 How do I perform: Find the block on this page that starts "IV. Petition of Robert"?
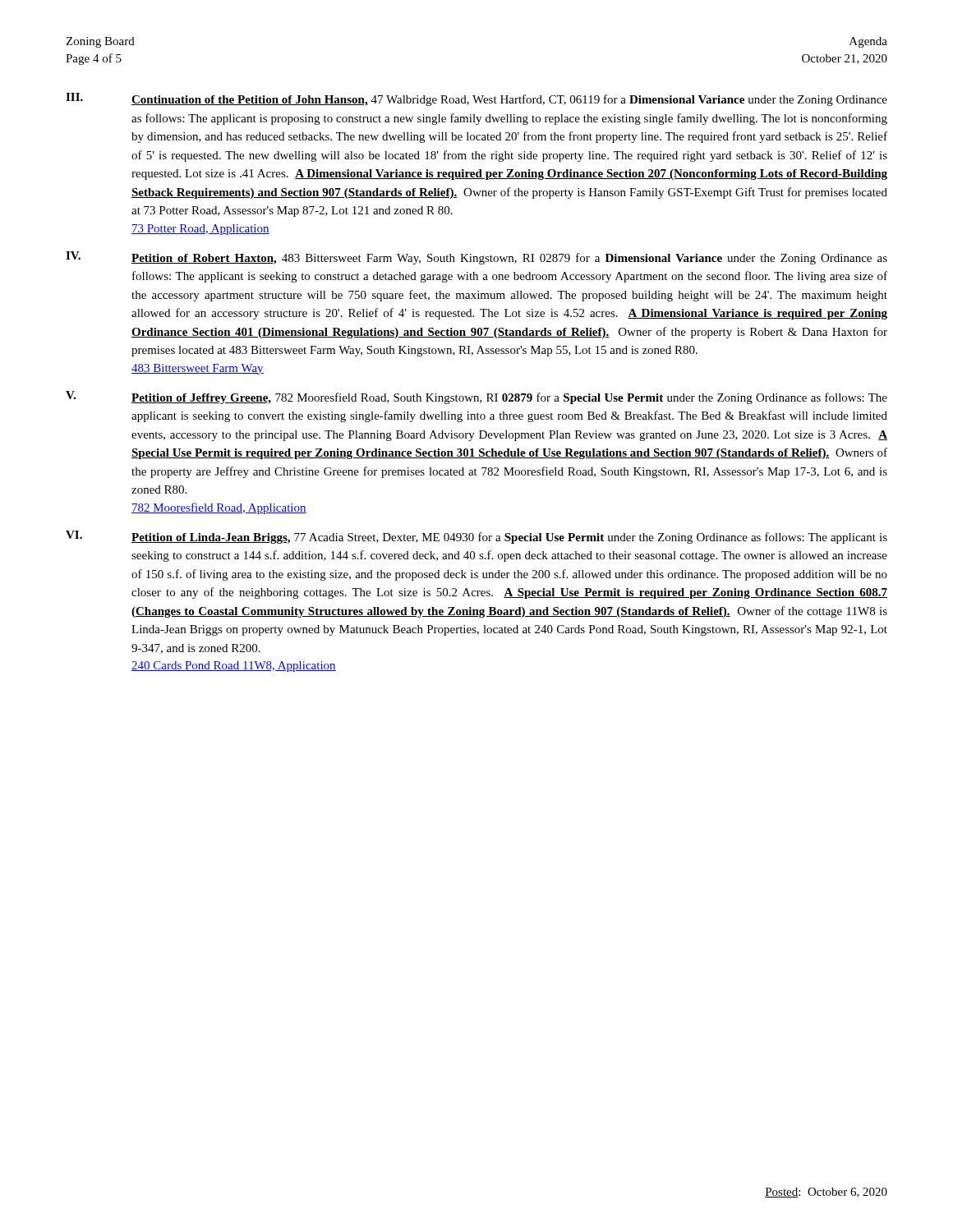point(476,304)
